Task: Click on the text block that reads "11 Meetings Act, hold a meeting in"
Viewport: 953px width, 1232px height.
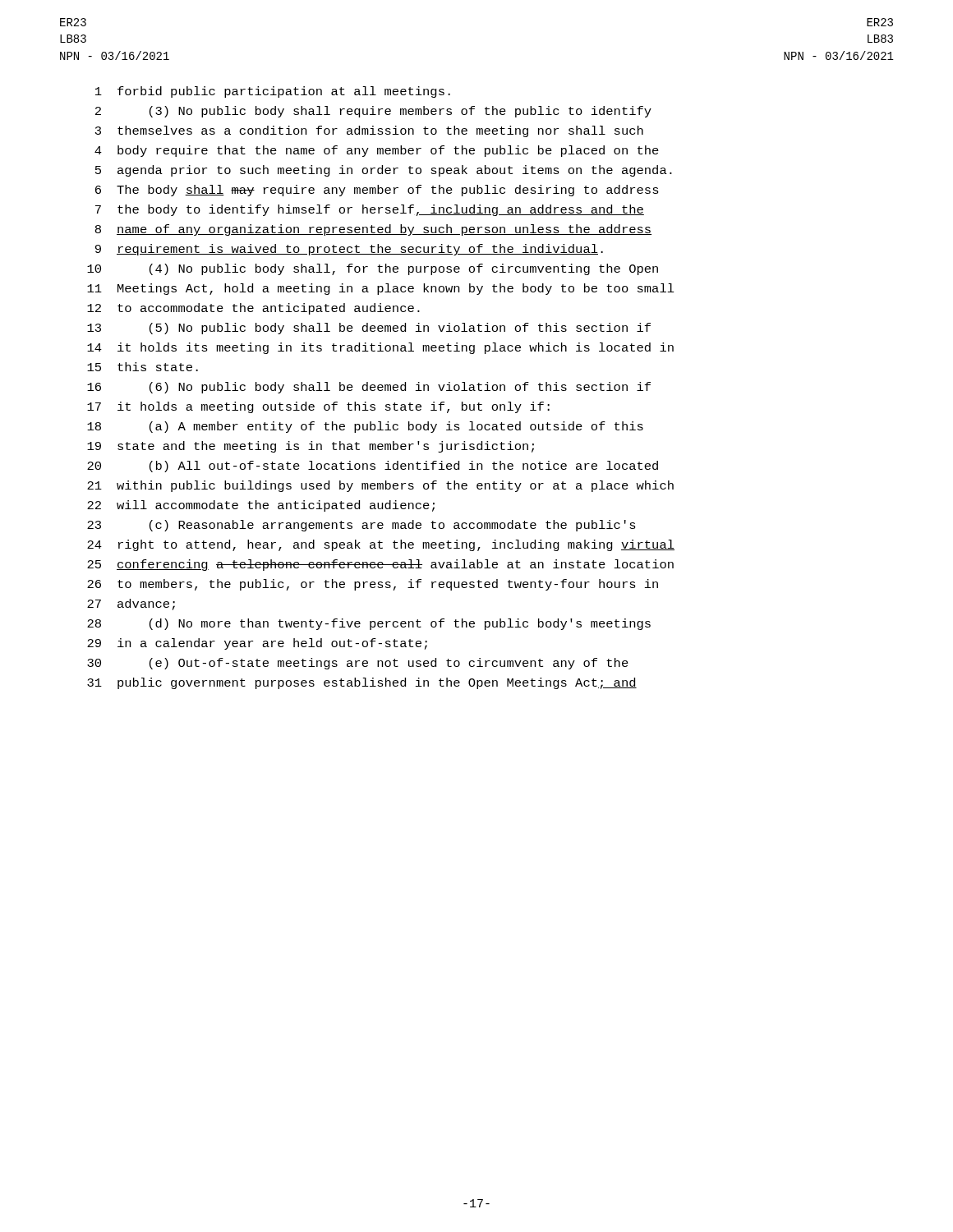Action: click(476, 289)
